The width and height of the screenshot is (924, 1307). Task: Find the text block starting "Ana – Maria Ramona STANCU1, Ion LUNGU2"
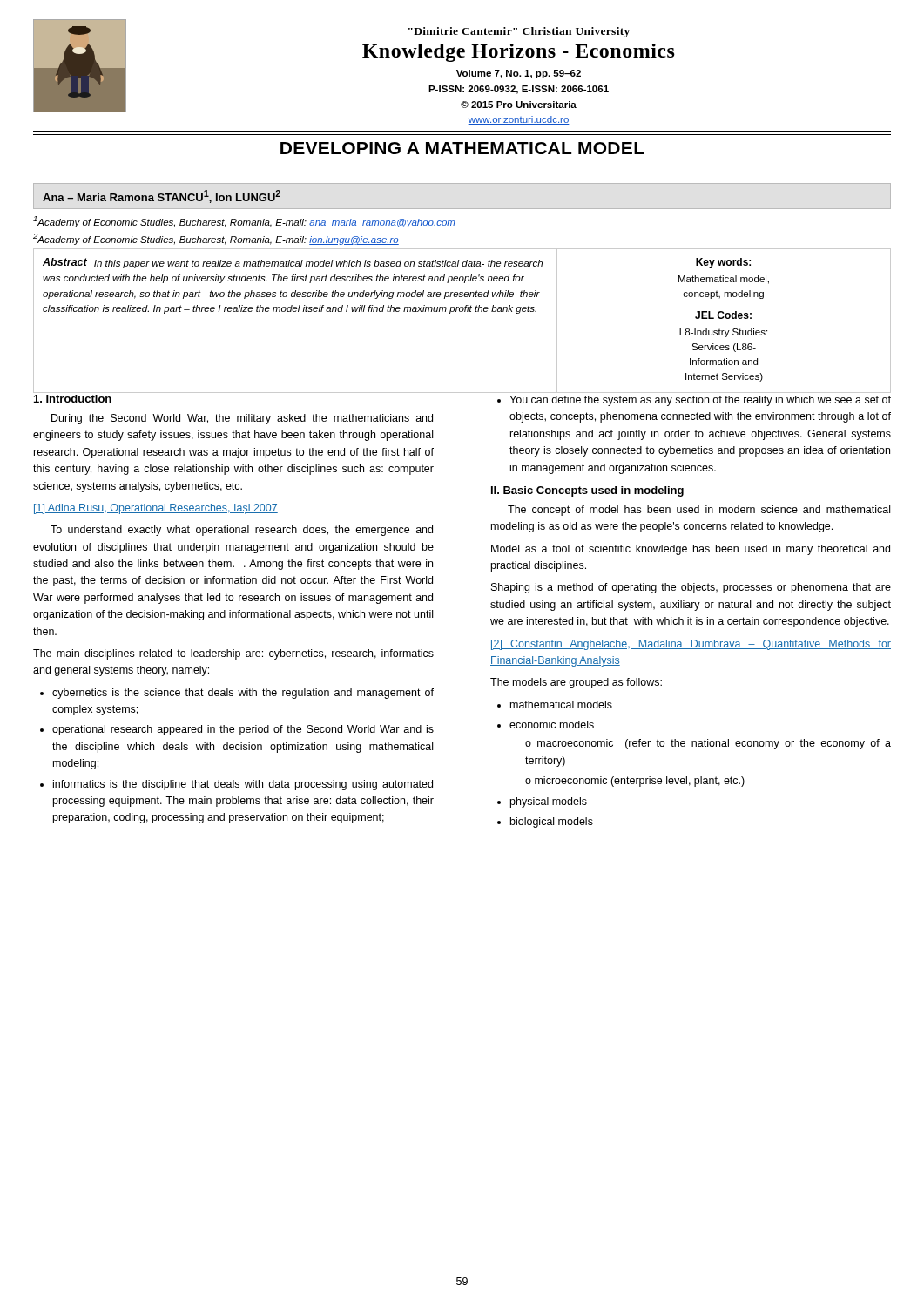(162, 196)
